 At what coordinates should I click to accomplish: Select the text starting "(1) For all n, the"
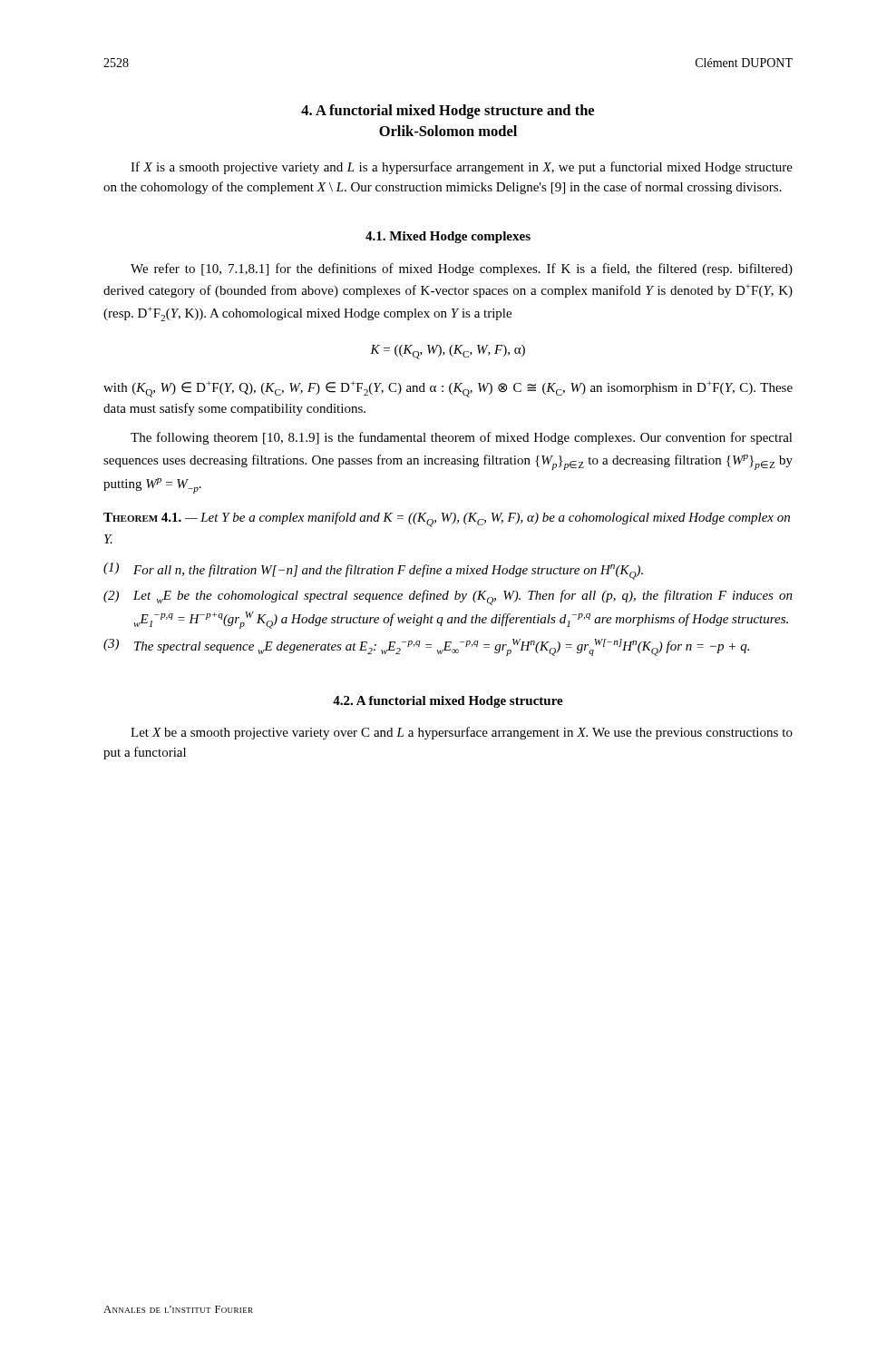(448, 570)
